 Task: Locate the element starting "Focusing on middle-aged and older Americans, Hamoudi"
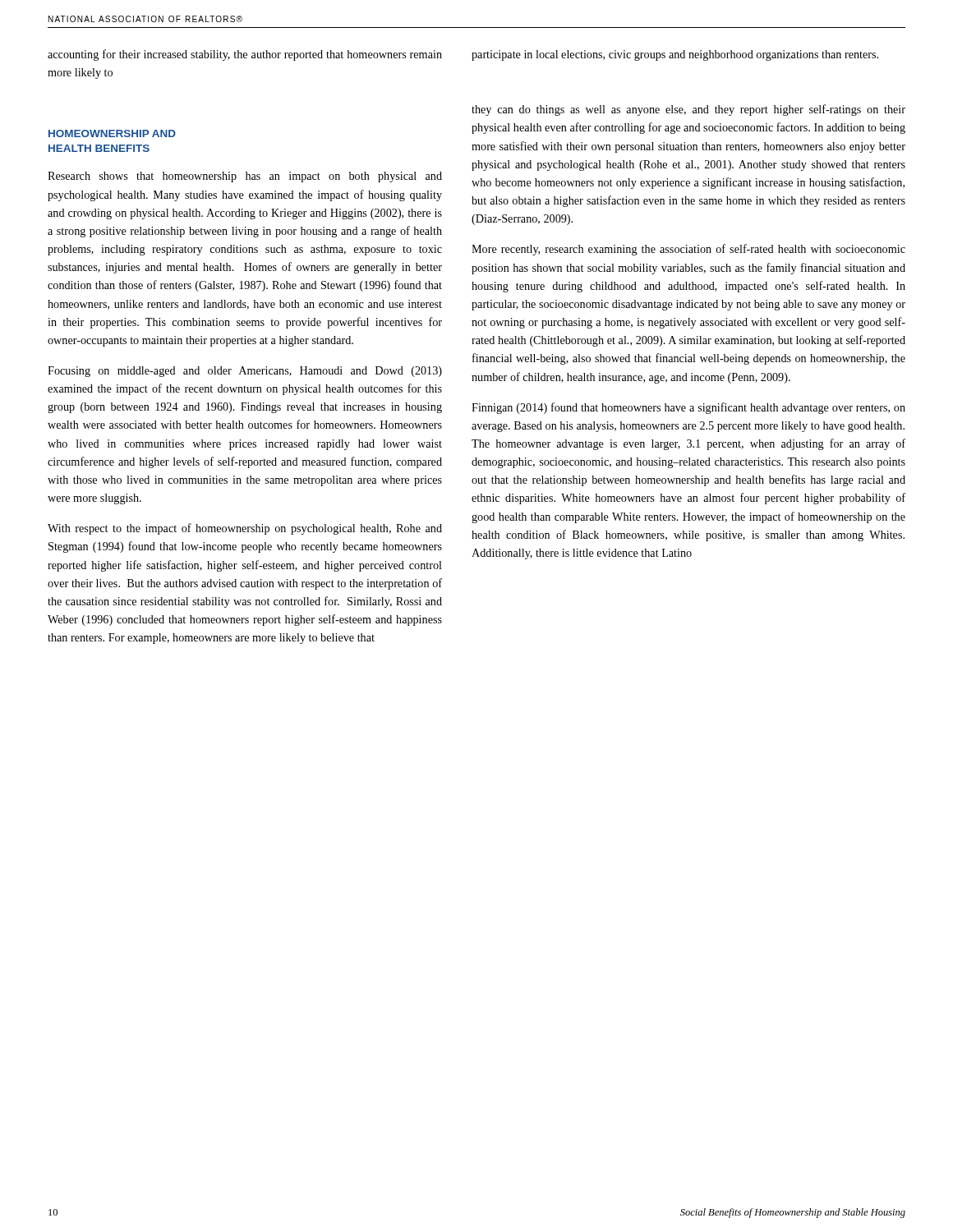[x=245, y=434]
